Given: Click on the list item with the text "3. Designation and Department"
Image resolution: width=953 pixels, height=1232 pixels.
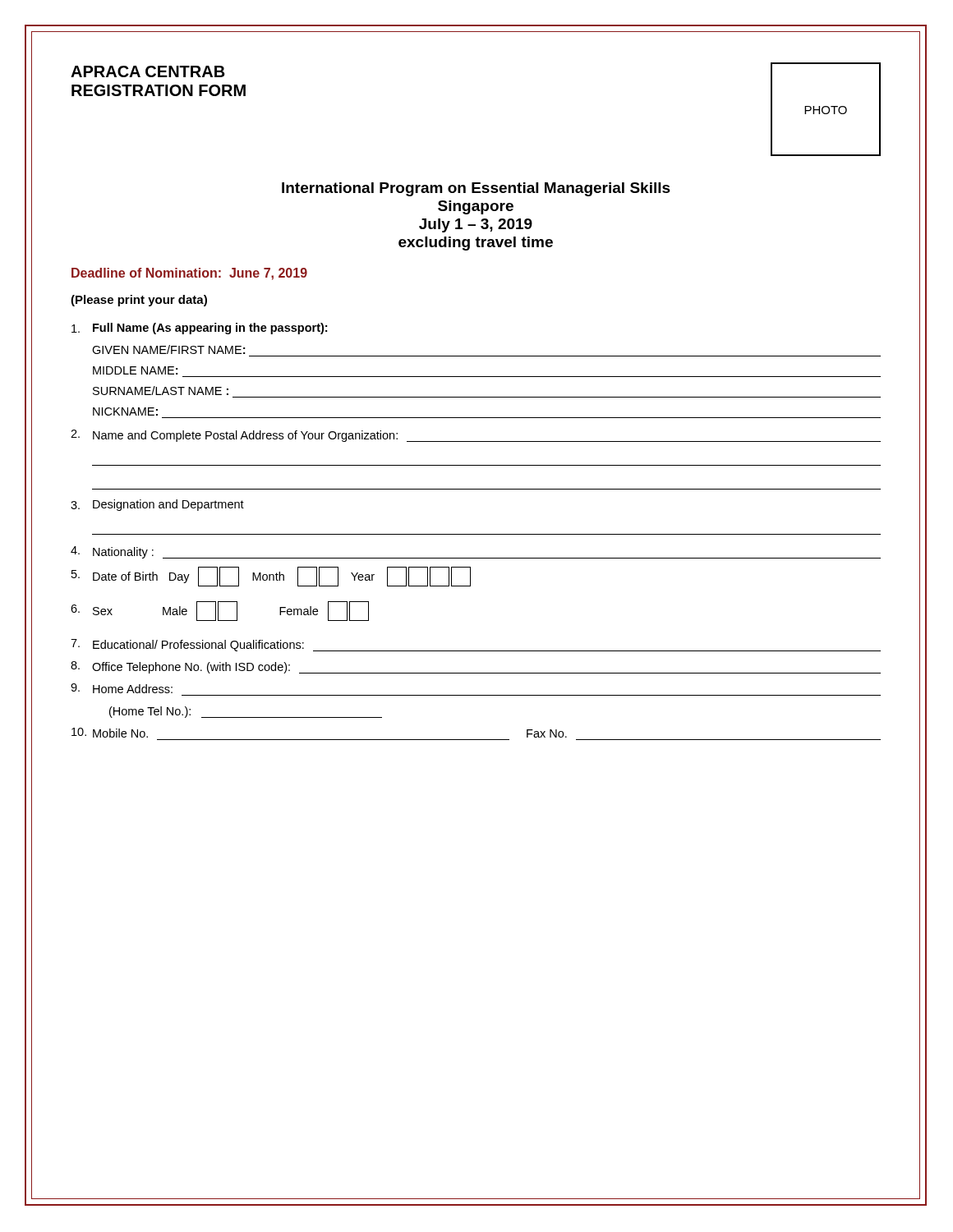Looking at the screenshot, I should [x=157, y=505].
